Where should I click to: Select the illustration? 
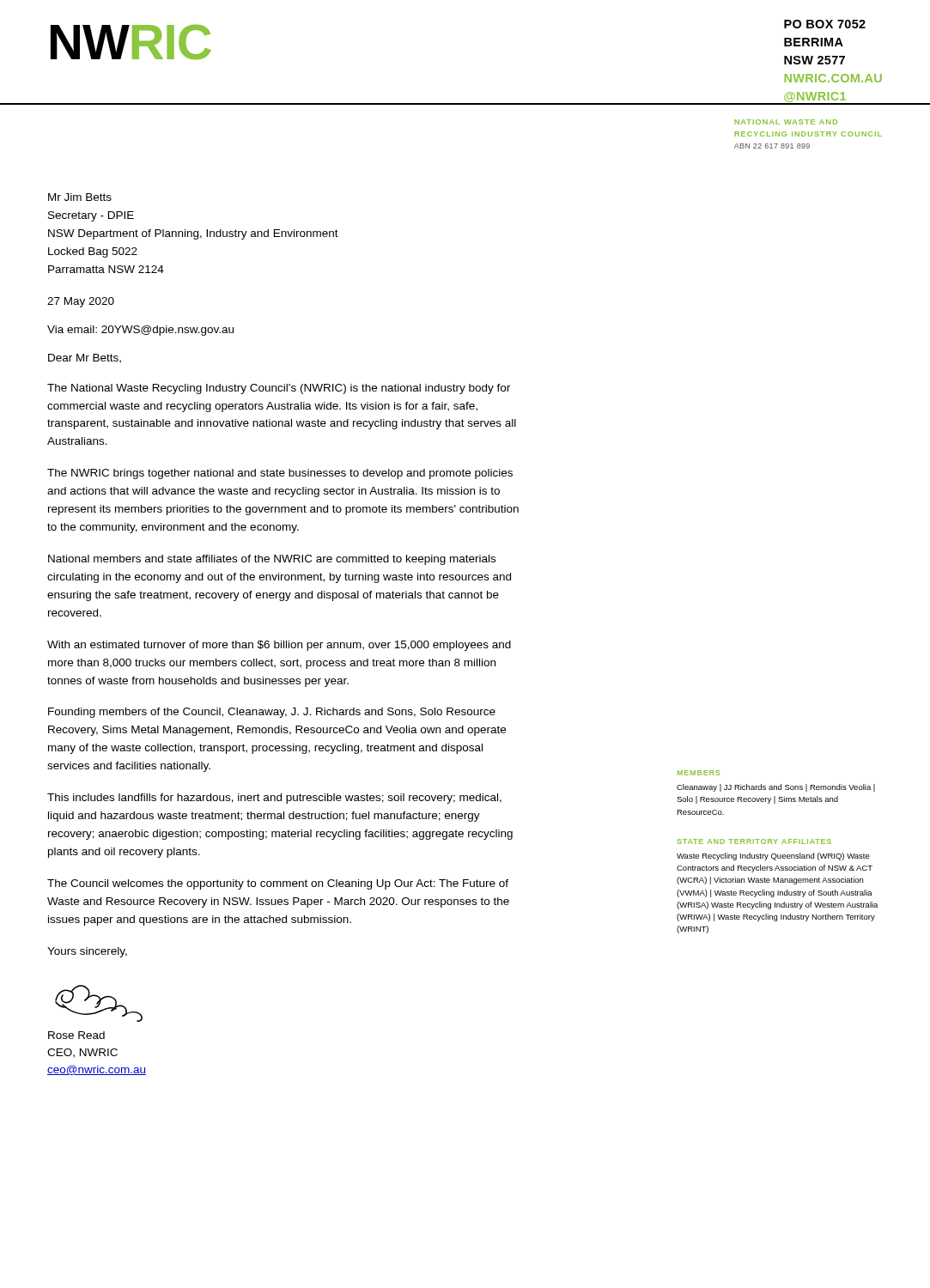point(288,994)
